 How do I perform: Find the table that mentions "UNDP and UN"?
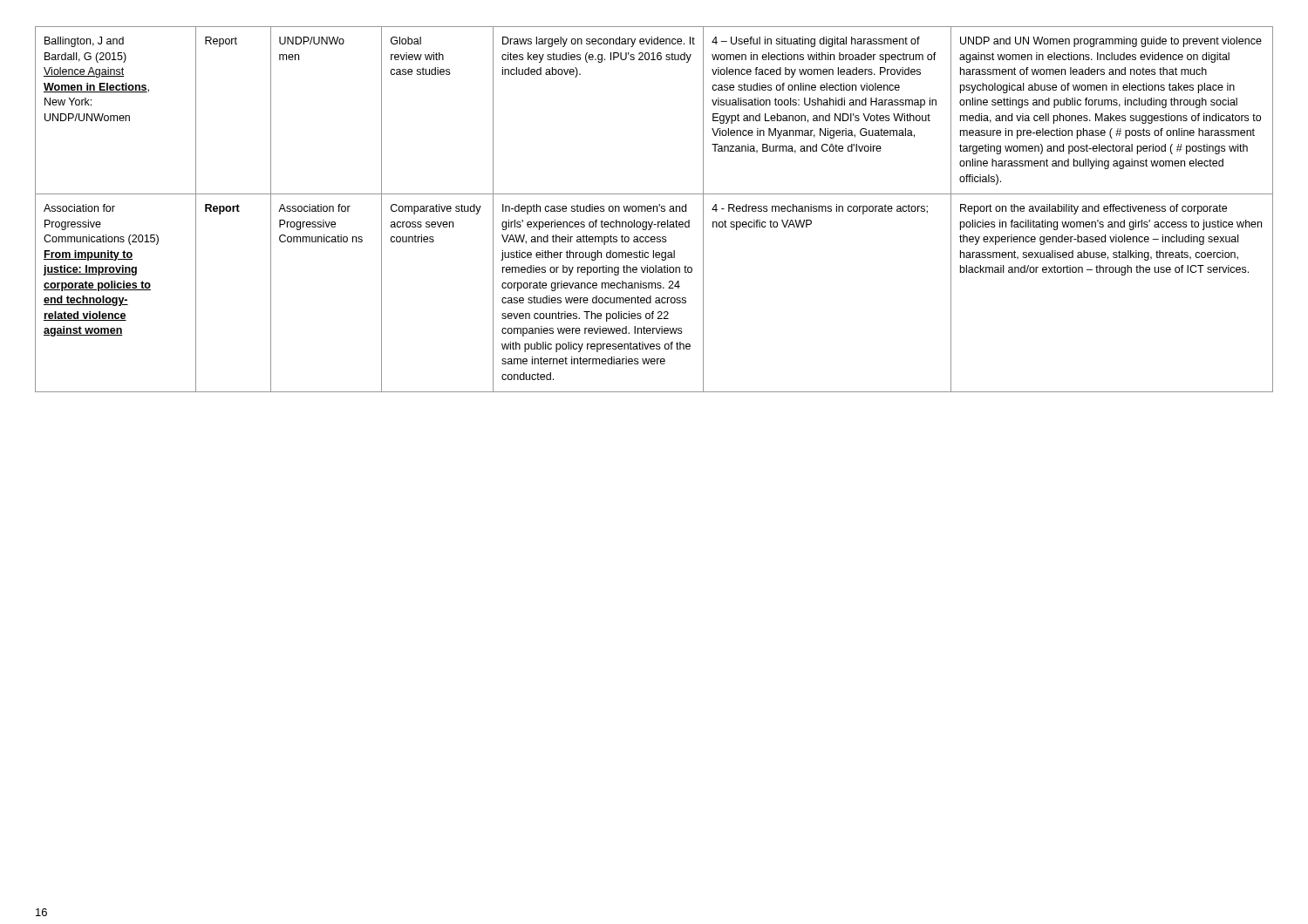[654, 209]
